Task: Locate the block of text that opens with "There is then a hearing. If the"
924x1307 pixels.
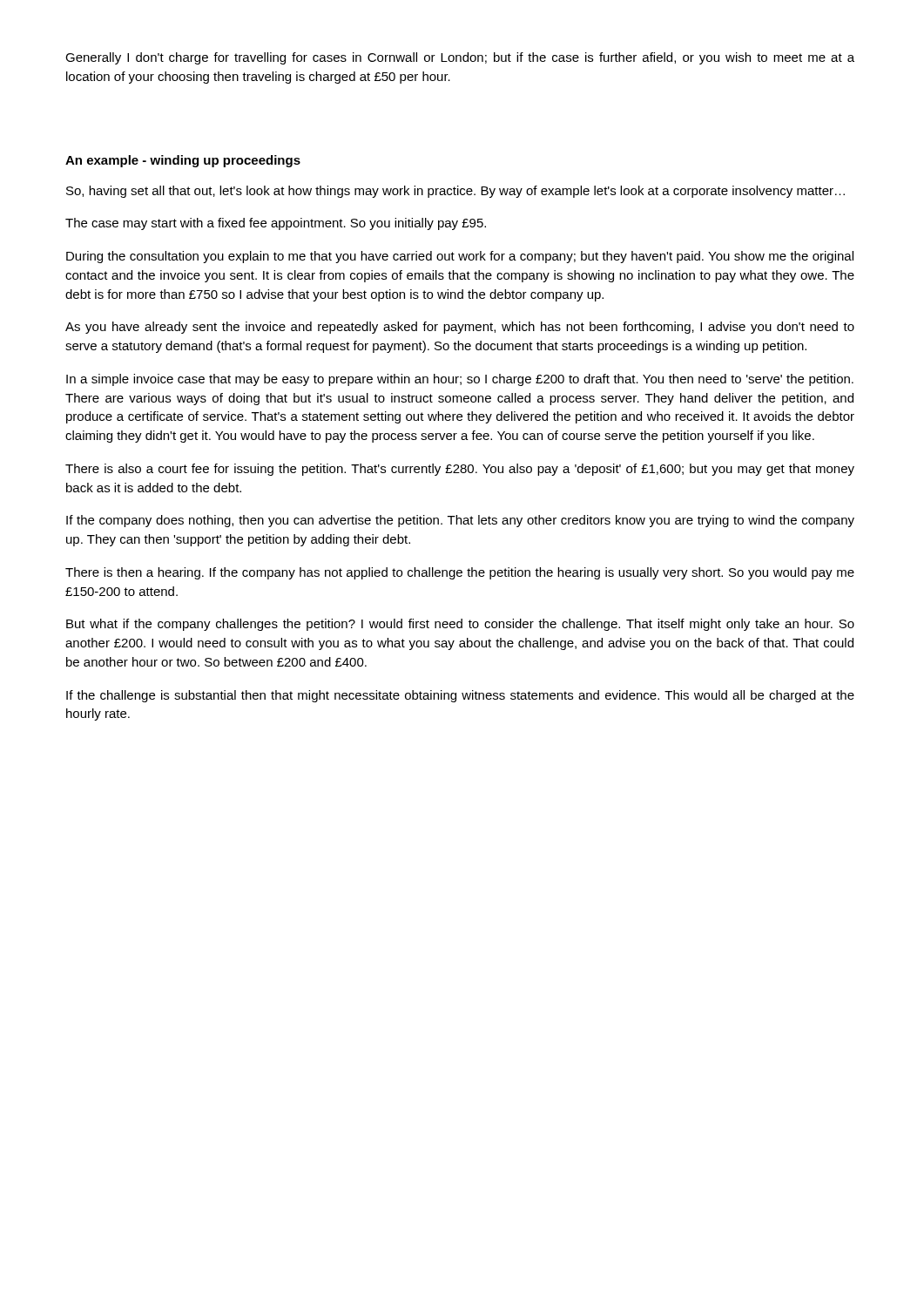Action: click(x=460, y=581)
